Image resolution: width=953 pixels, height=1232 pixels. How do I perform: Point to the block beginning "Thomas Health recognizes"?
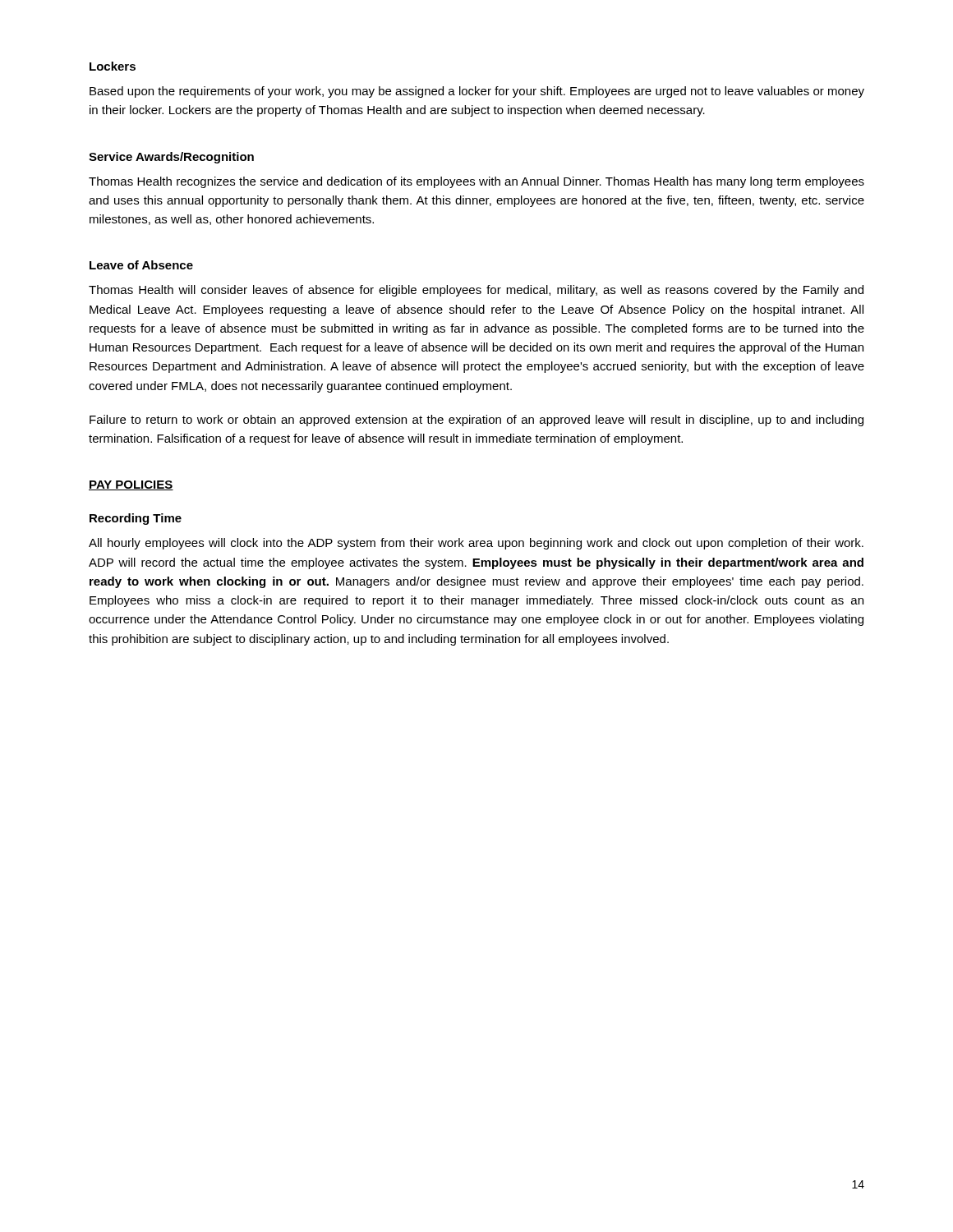pos(476,200)
